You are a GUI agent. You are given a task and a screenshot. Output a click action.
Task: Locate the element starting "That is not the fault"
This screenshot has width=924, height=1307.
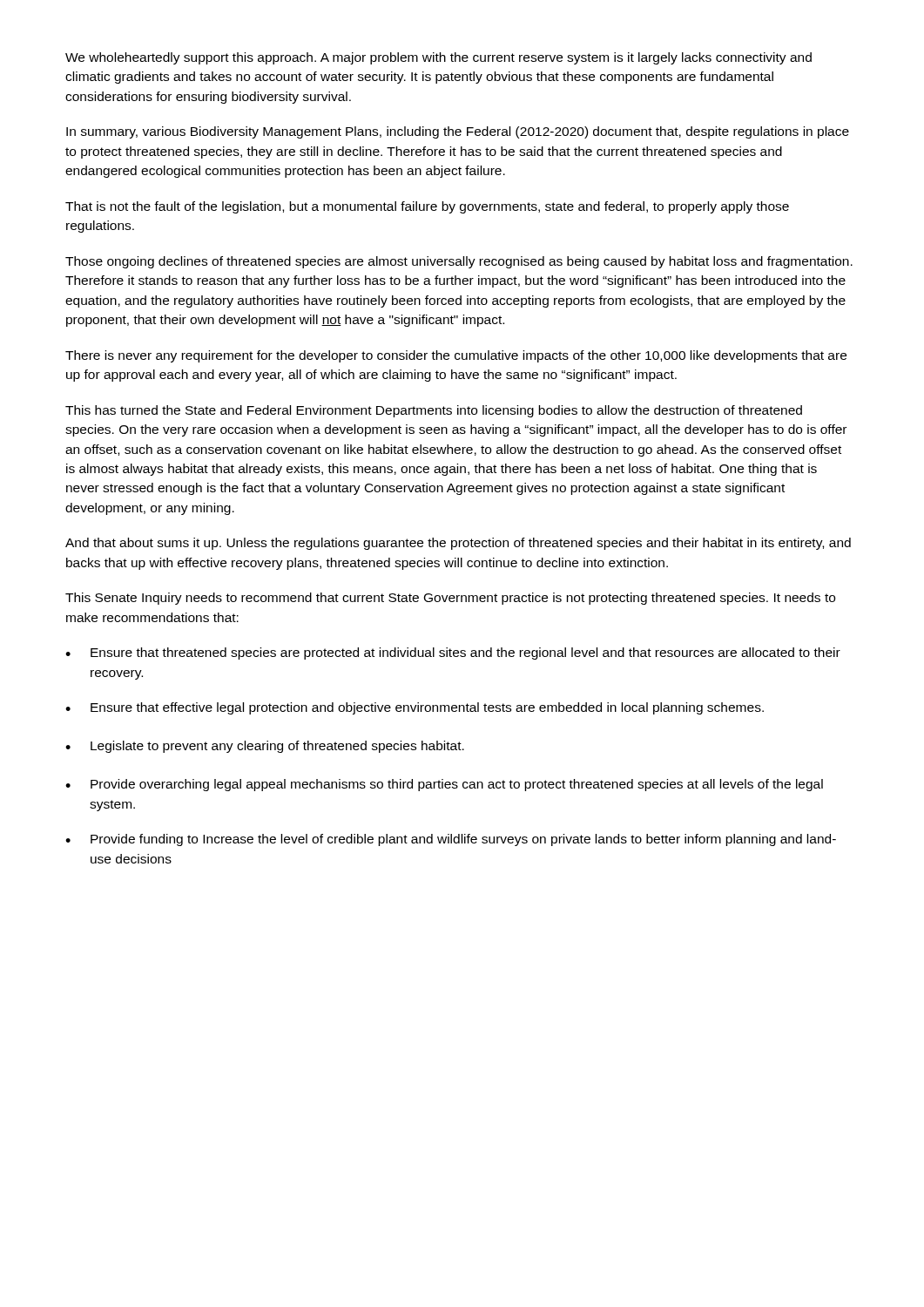pyautogui.click(x=427, y=216)
